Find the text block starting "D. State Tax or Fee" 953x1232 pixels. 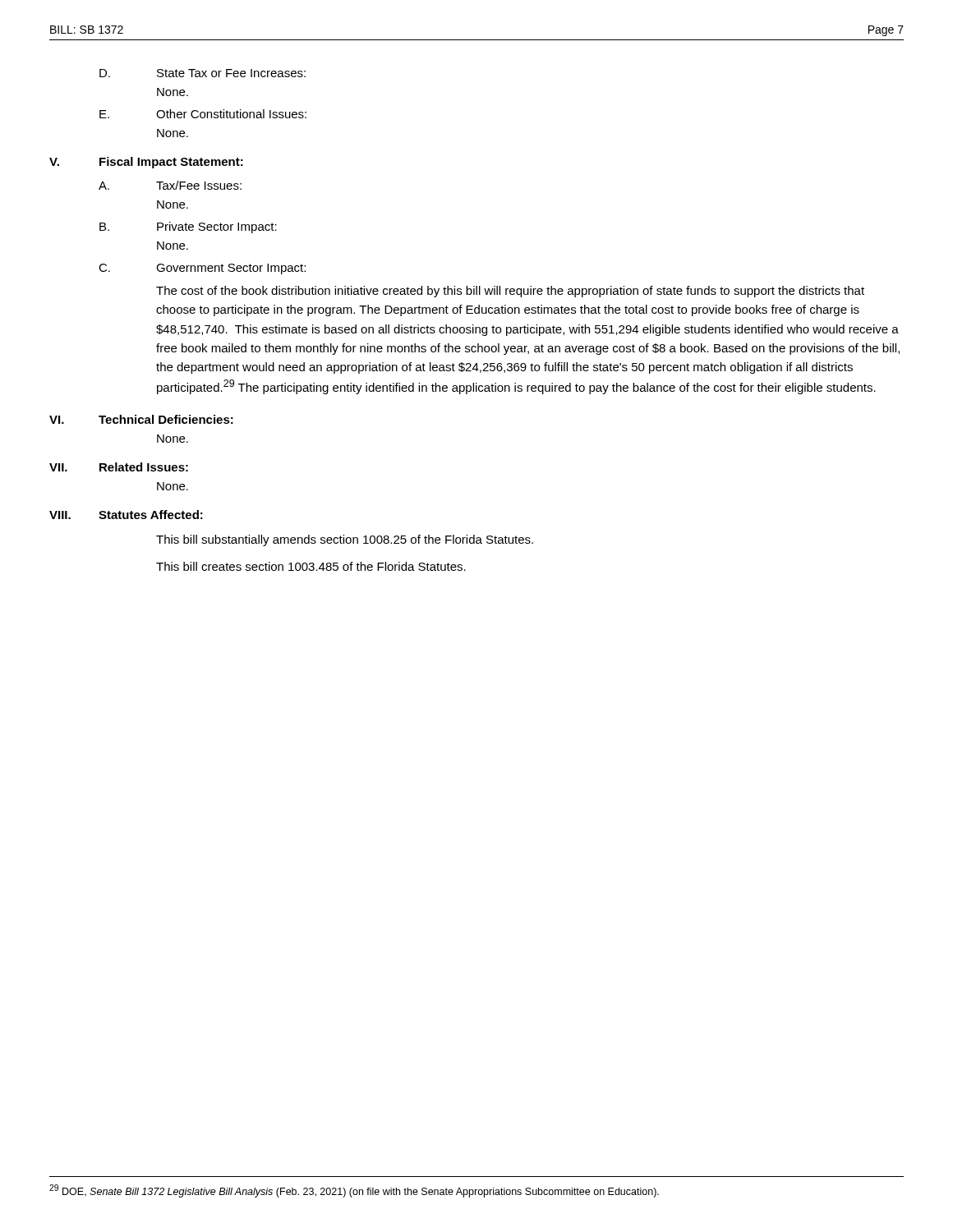click(203, 73)
